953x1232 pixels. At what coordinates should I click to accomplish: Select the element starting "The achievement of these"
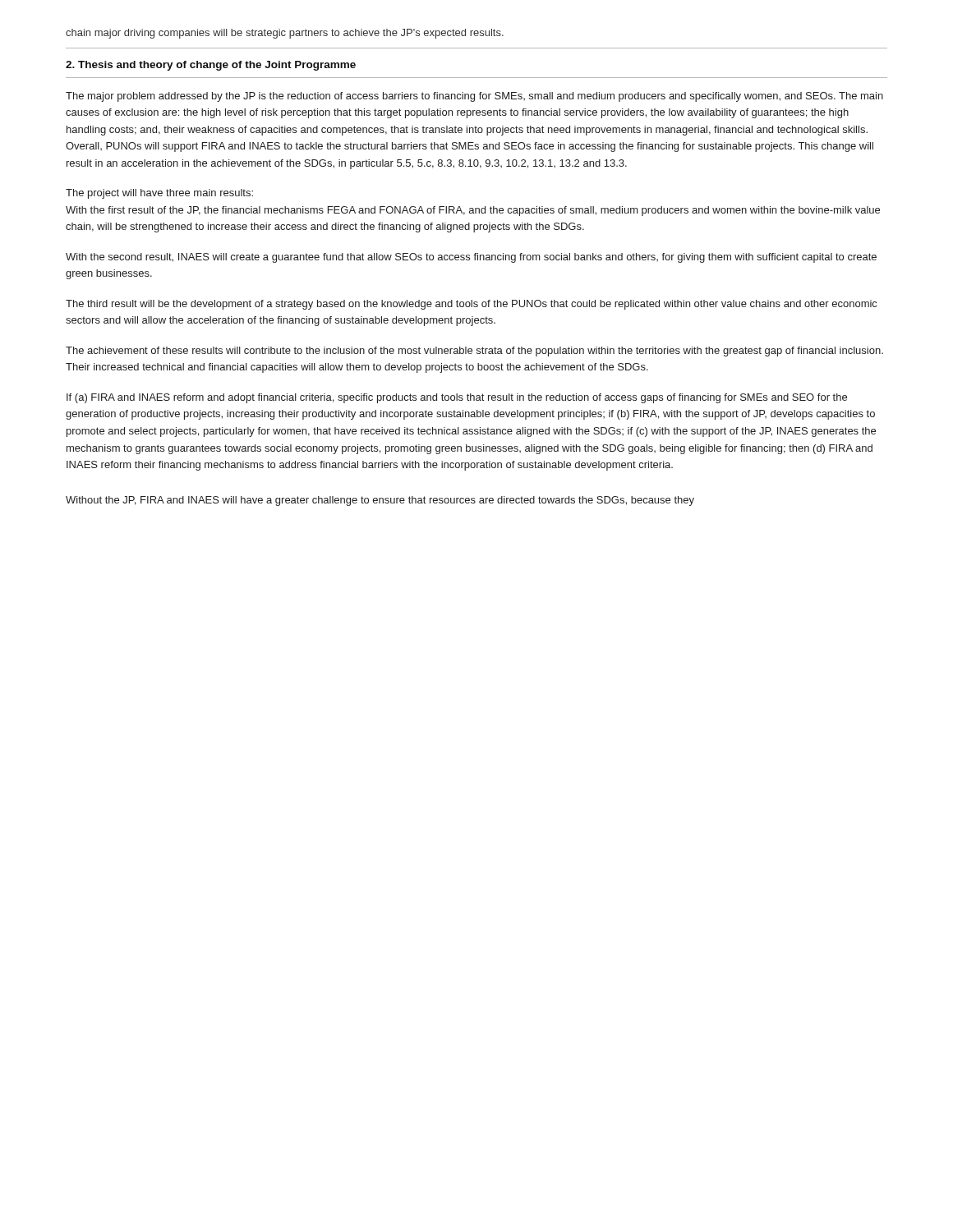[x=475, y=359]
